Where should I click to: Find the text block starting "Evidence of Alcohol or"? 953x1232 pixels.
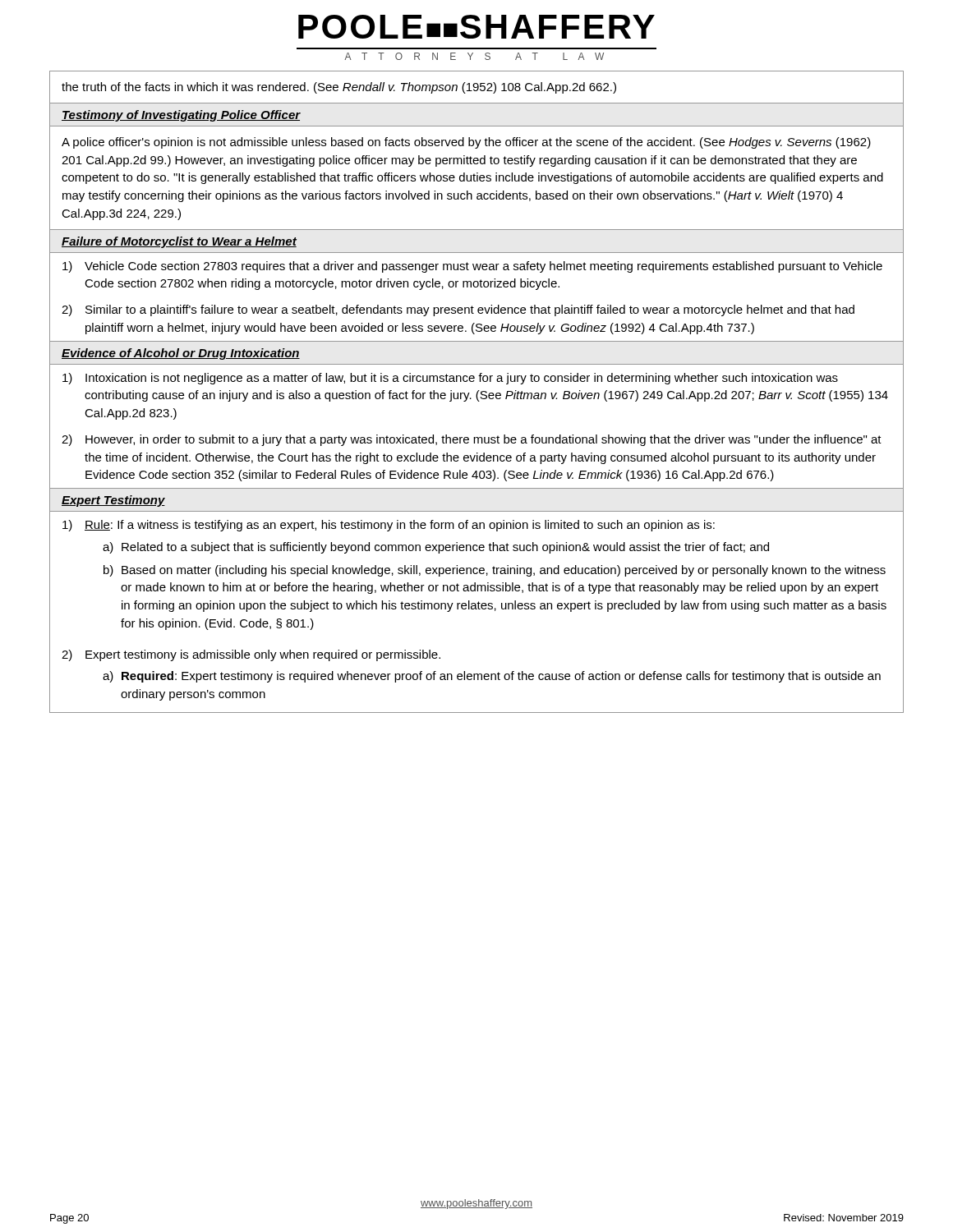[181, 353]
